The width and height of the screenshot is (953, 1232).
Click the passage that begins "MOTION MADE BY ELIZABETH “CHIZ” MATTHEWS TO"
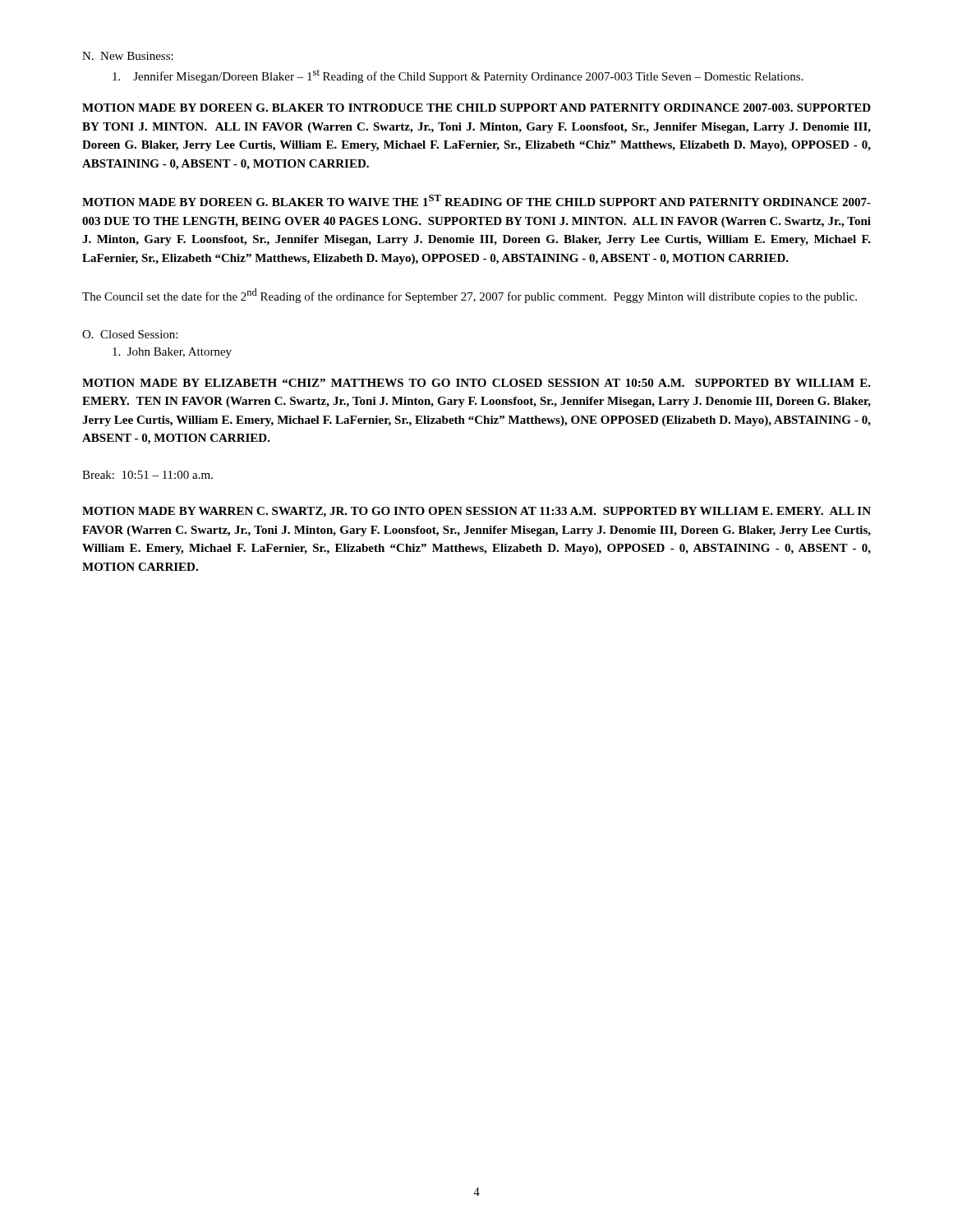tap(476, 410)
